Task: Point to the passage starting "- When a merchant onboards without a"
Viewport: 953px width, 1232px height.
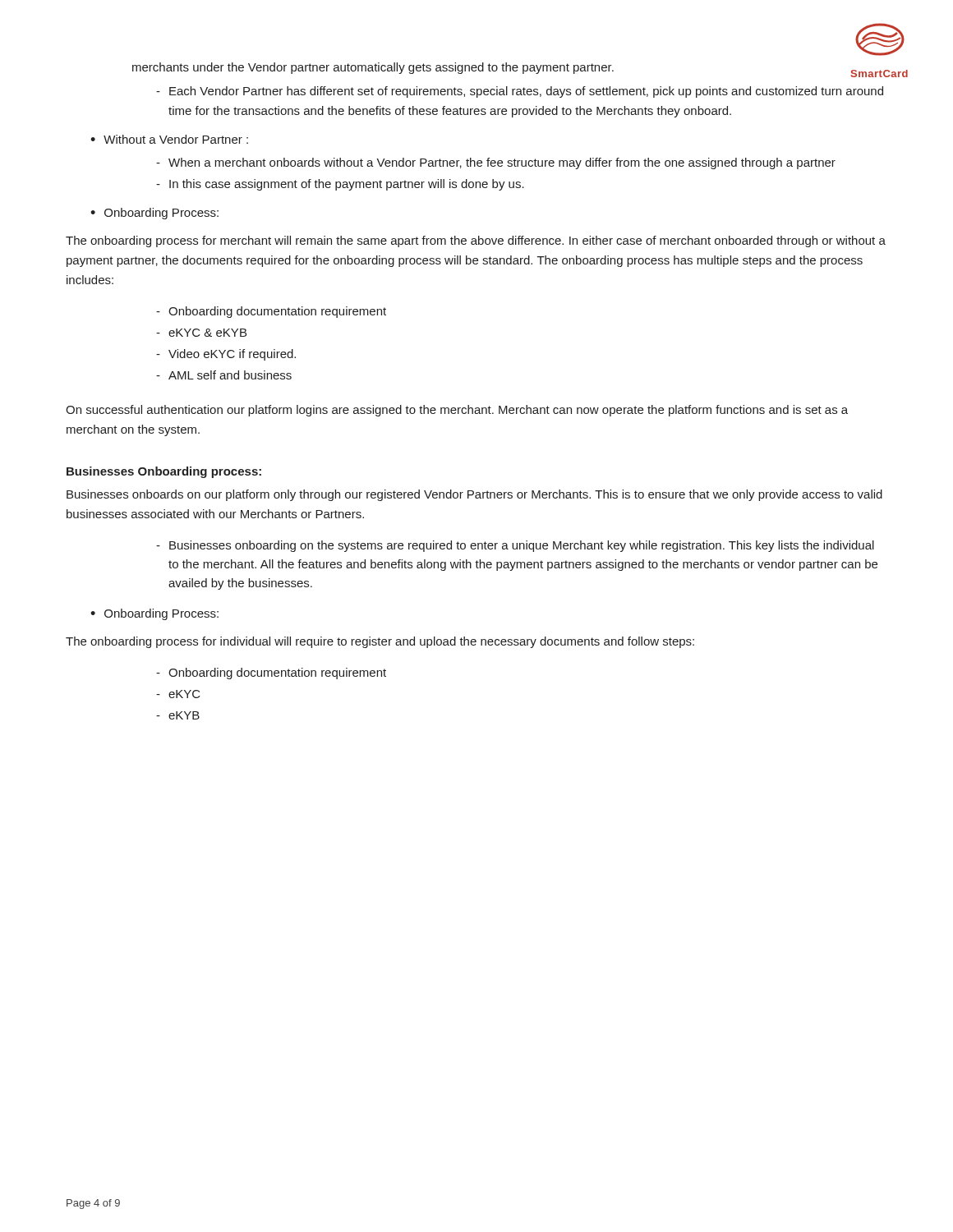Action: pyautogui.click(x=496, y=162)
